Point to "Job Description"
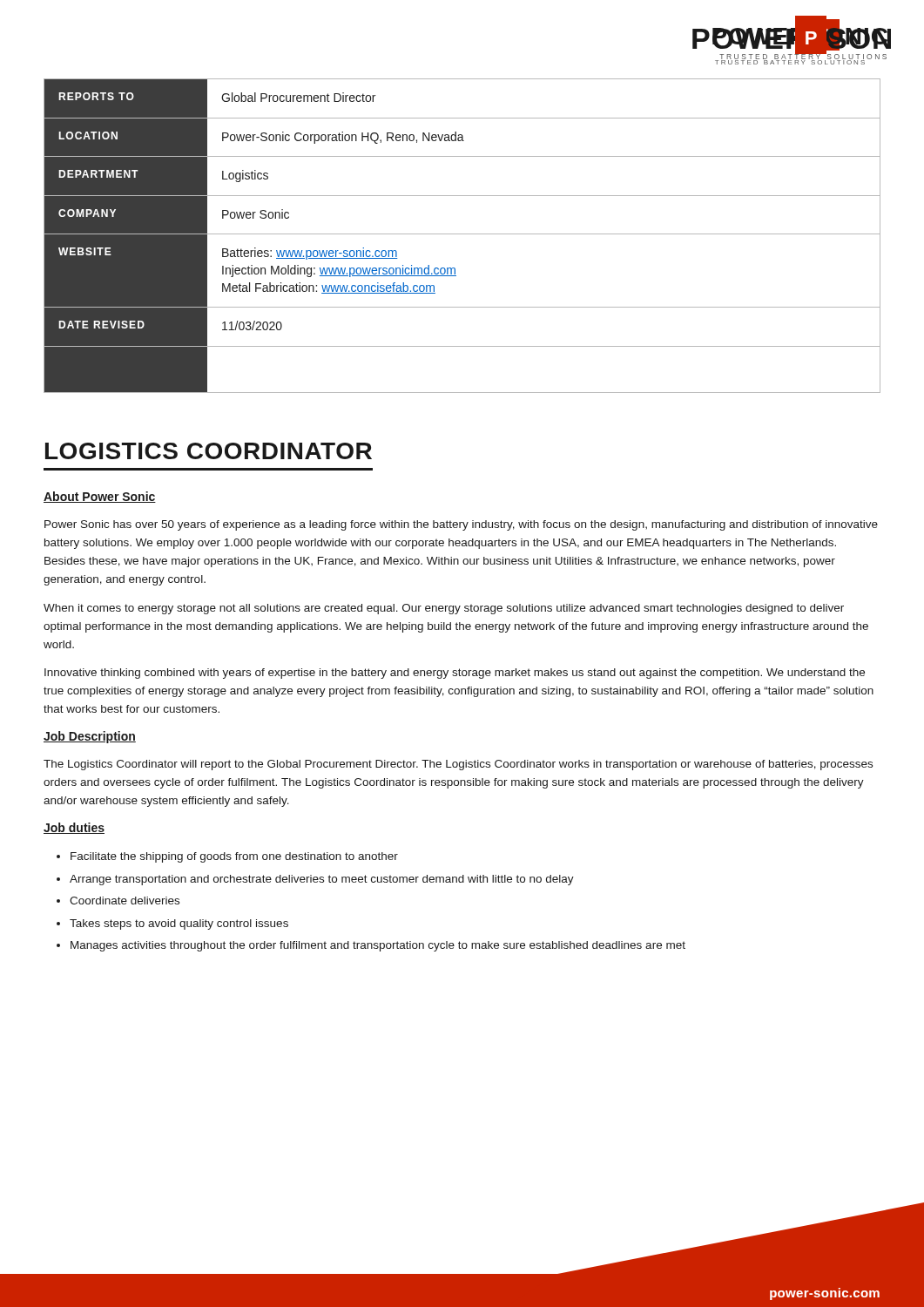This screenshot has height=1307, width=924. [90, 737]
